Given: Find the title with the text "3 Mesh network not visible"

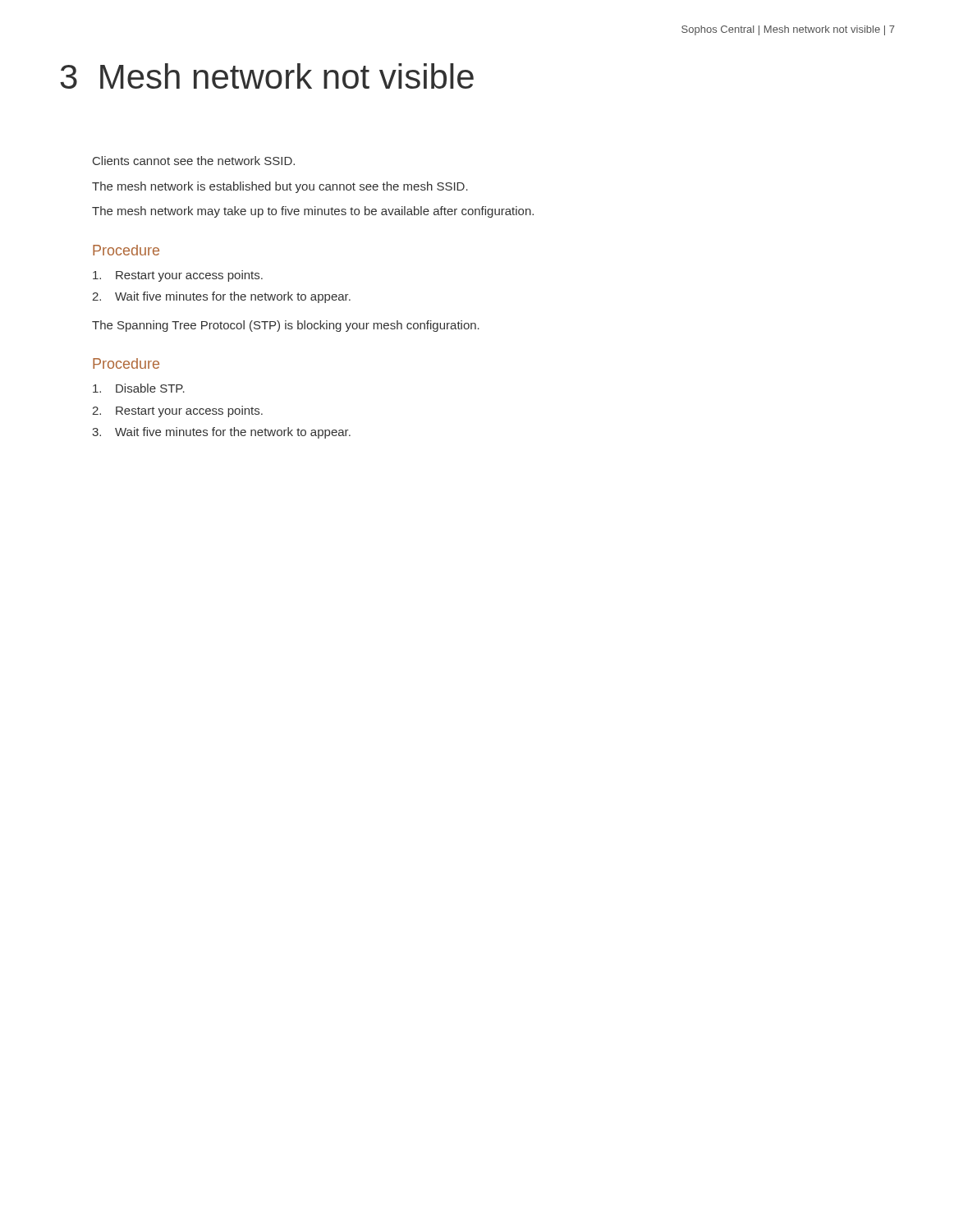Looking at the screenshot, I should pyautogui.click(x=477, y=77).
